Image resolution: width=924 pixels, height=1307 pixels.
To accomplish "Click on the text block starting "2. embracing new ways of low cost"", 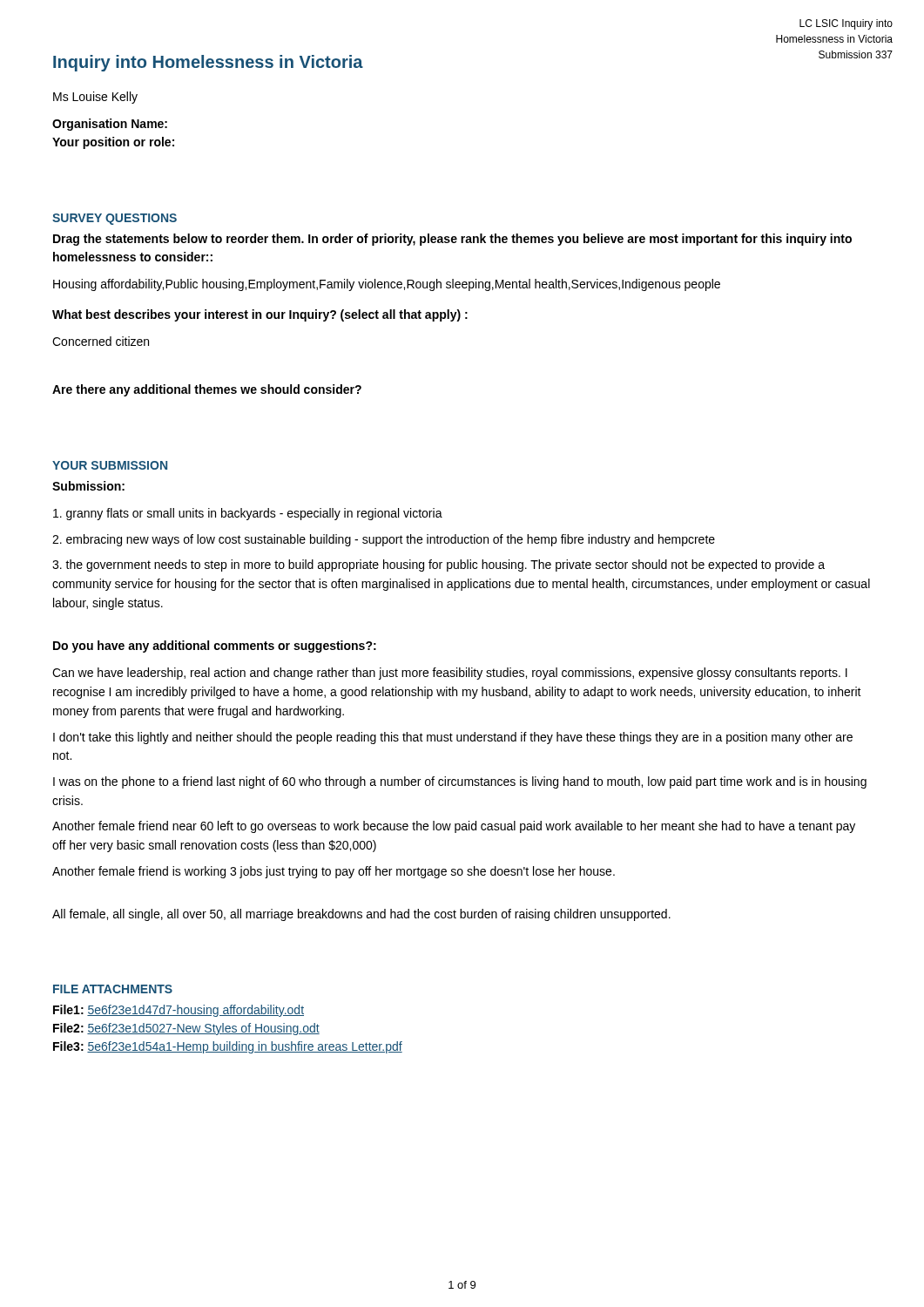I will pyautogui.click(x=384, y=539).
